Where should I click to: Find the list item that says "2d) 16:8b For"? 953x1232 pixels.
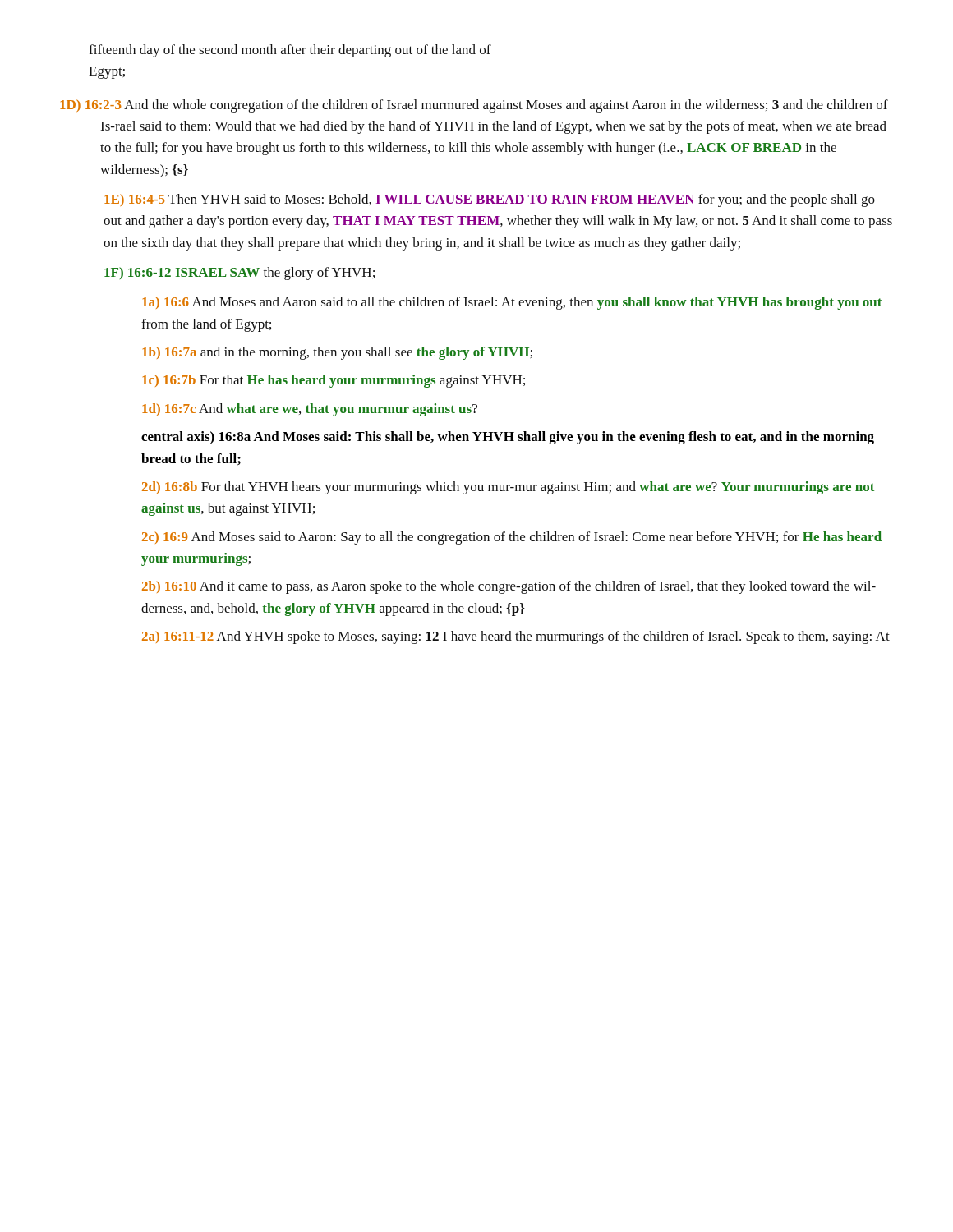pos(508,497)
